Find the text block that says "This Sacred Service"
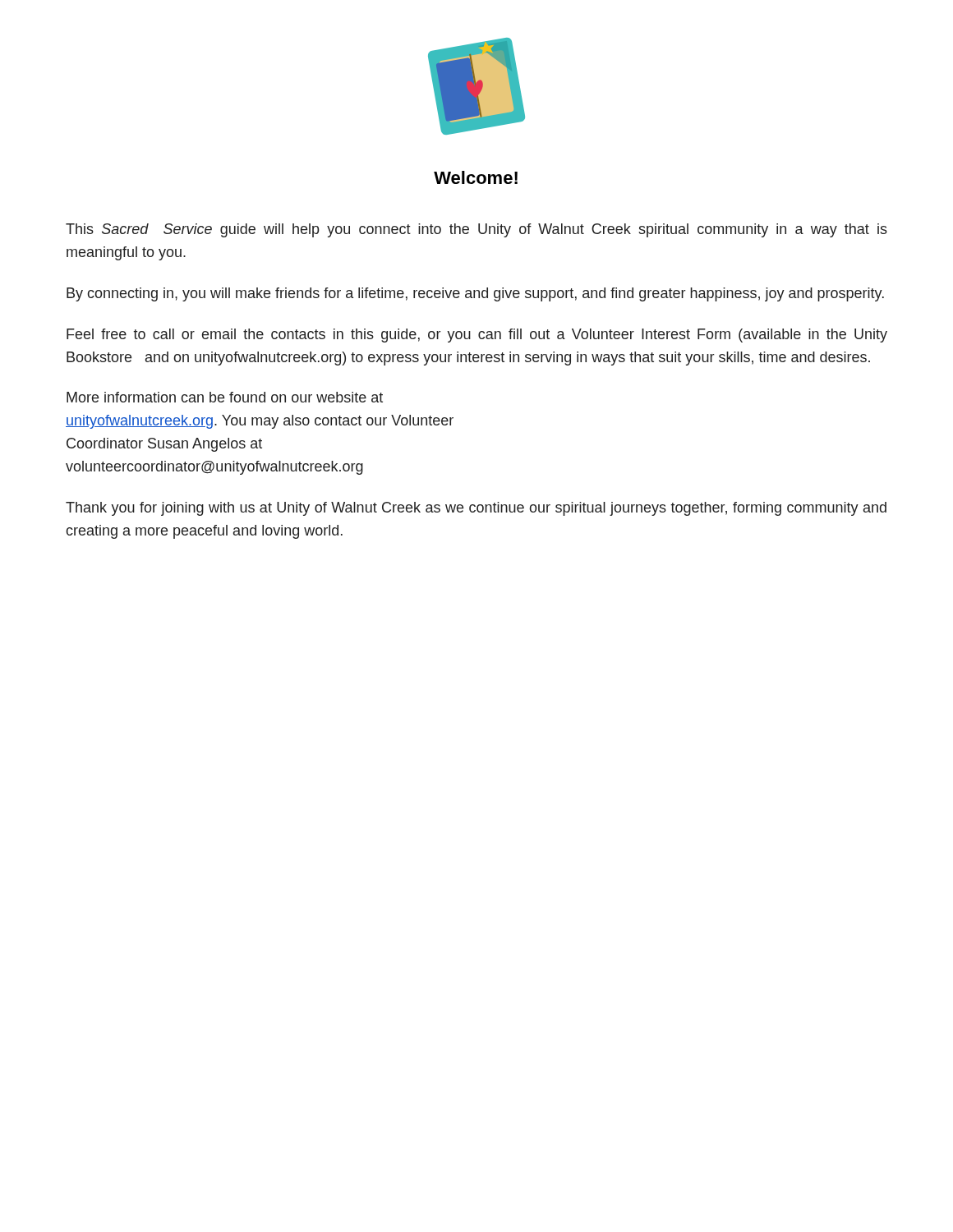Screen dimensions: 1232x953 coord(476,241)
